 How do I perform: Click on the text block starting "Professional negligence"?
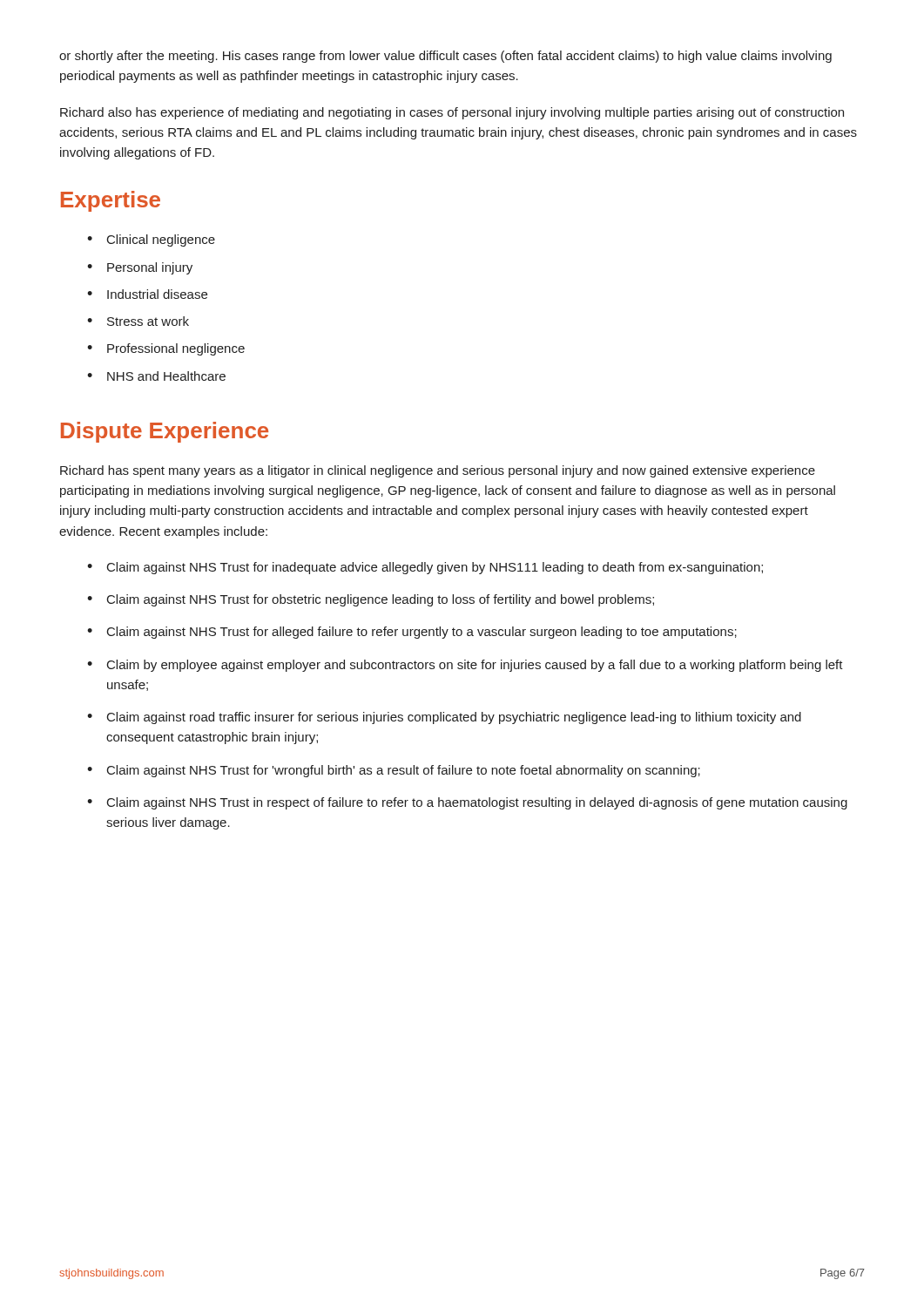click(176, 348)
